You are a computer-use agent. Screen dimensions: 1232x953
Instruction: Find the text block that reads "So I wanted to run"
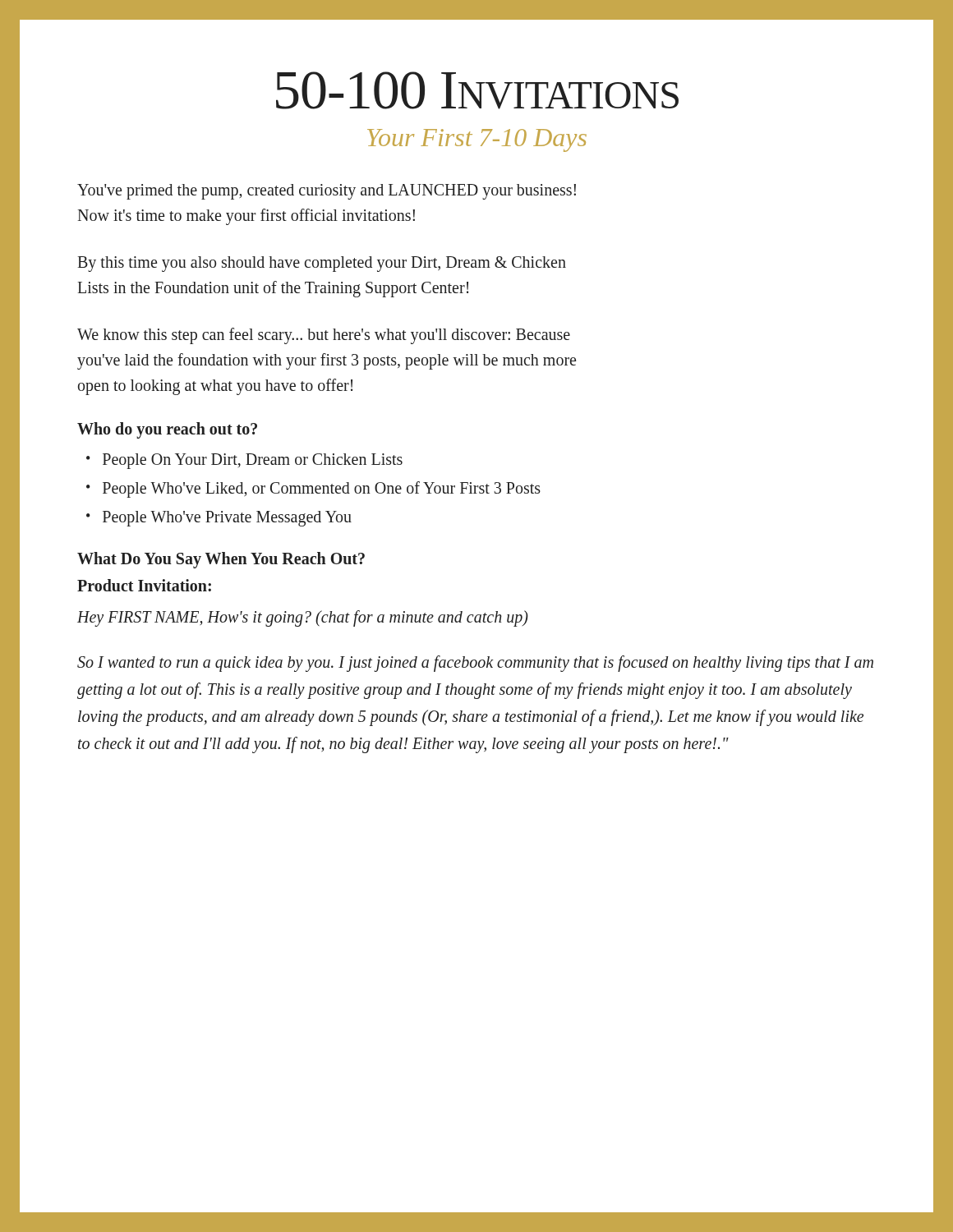(x=476, y=703)
